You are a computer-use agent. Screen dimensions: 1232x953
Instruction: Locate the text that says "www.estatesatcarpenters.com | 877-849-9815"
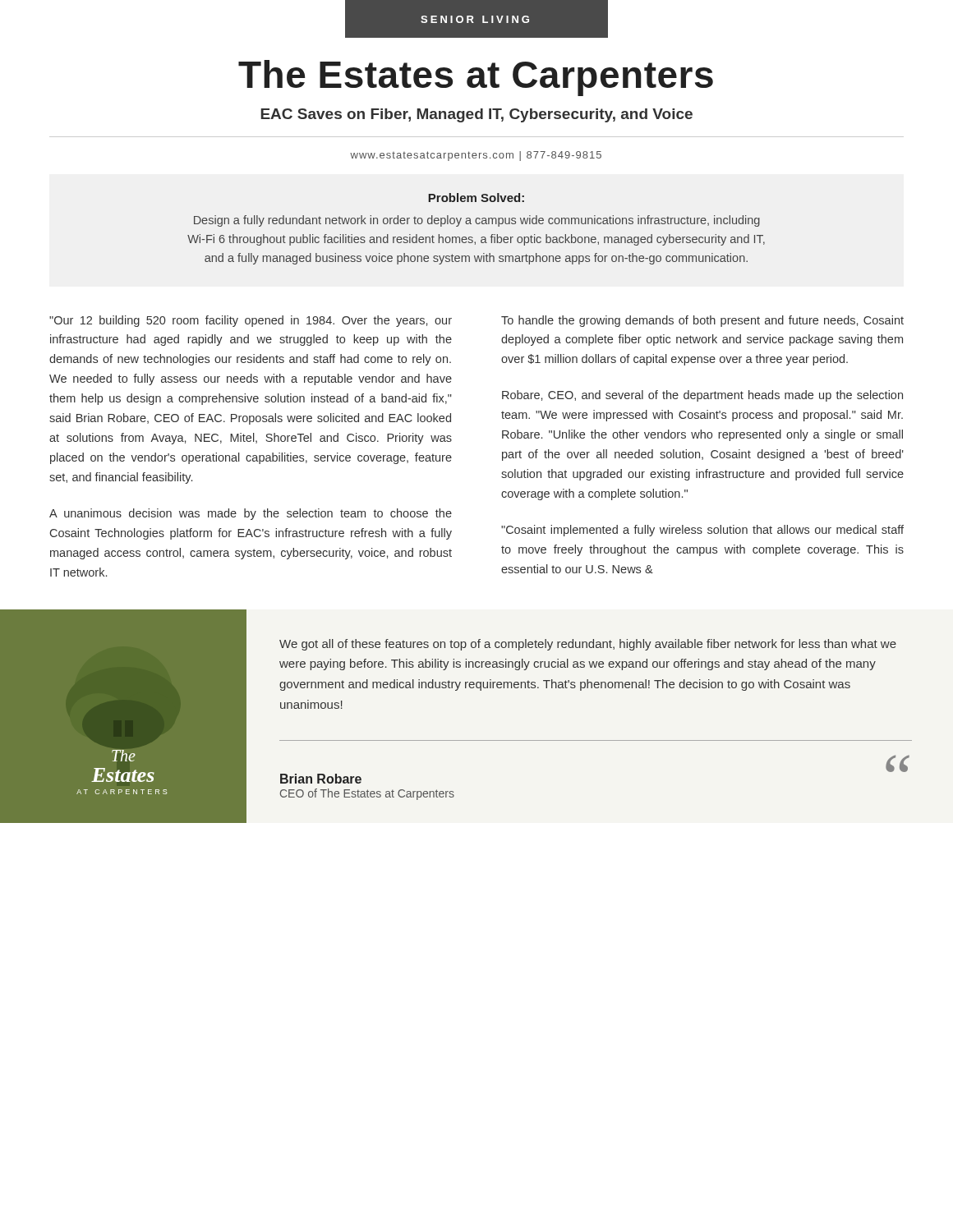point(476,155)
